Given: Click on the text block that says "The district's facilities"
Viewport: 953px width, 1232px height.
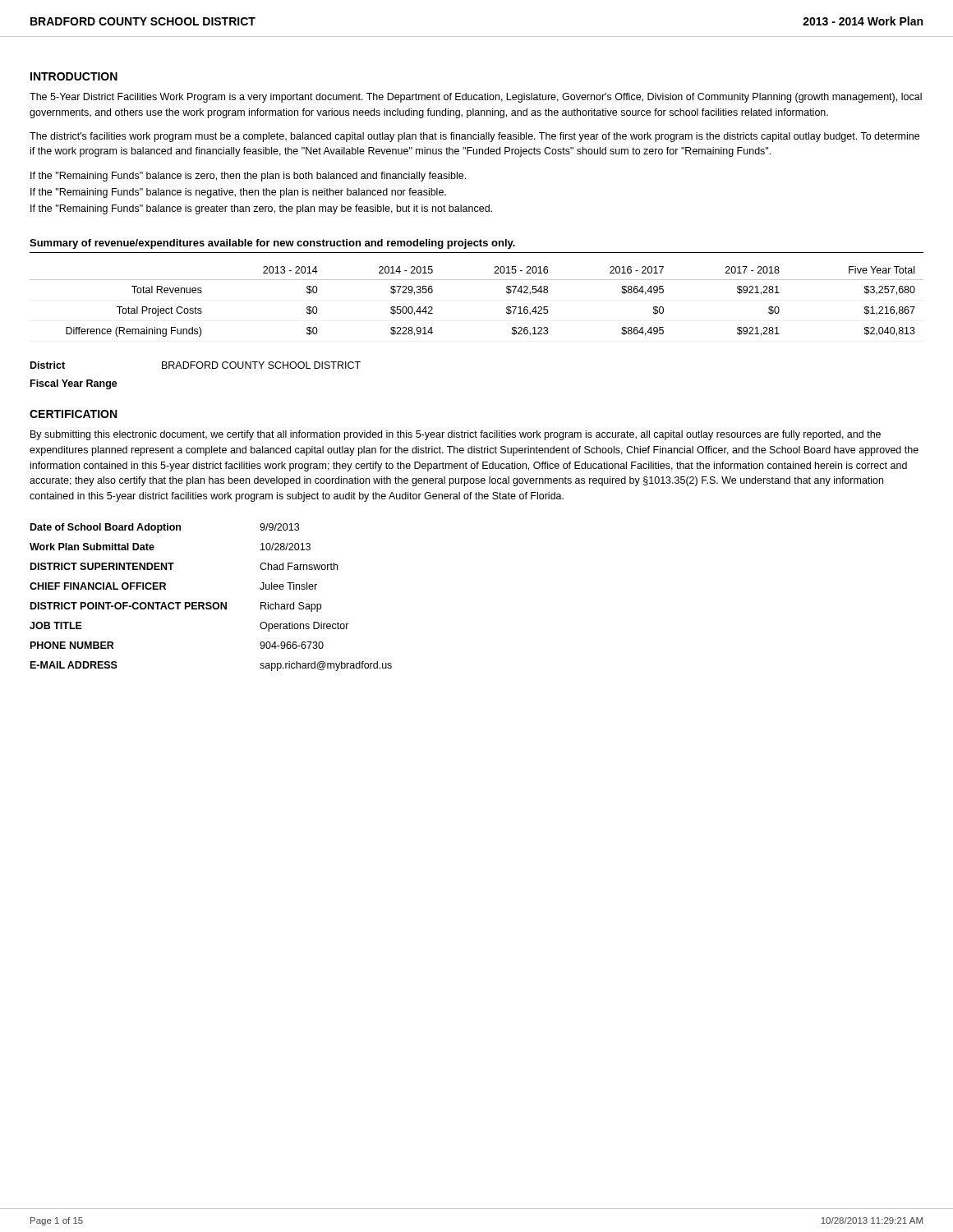Looking at the screenshot, I should (475, 144).
